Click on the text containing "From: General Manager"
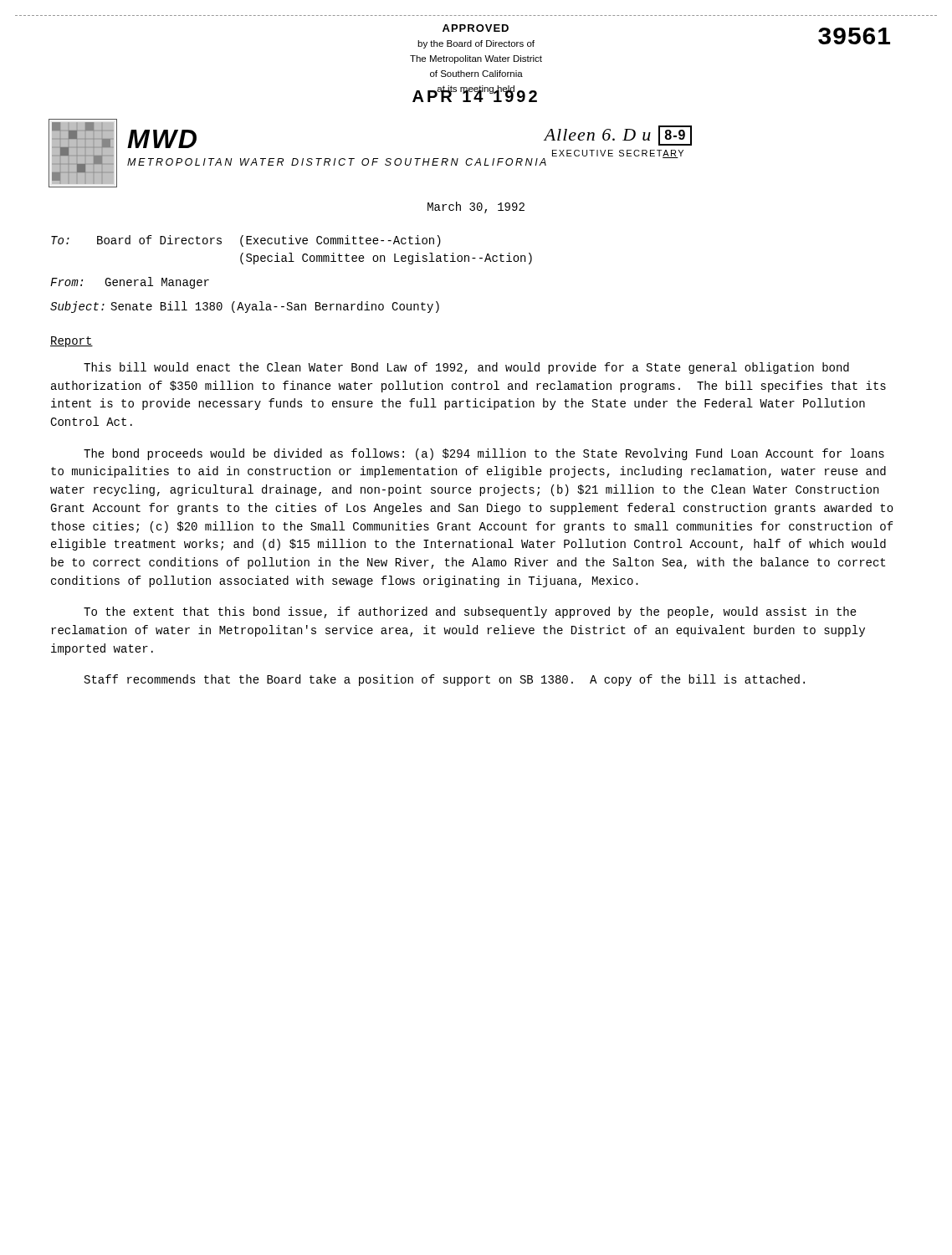The image size is (952, 1255). pyautogui.click(x=130, y=283)
